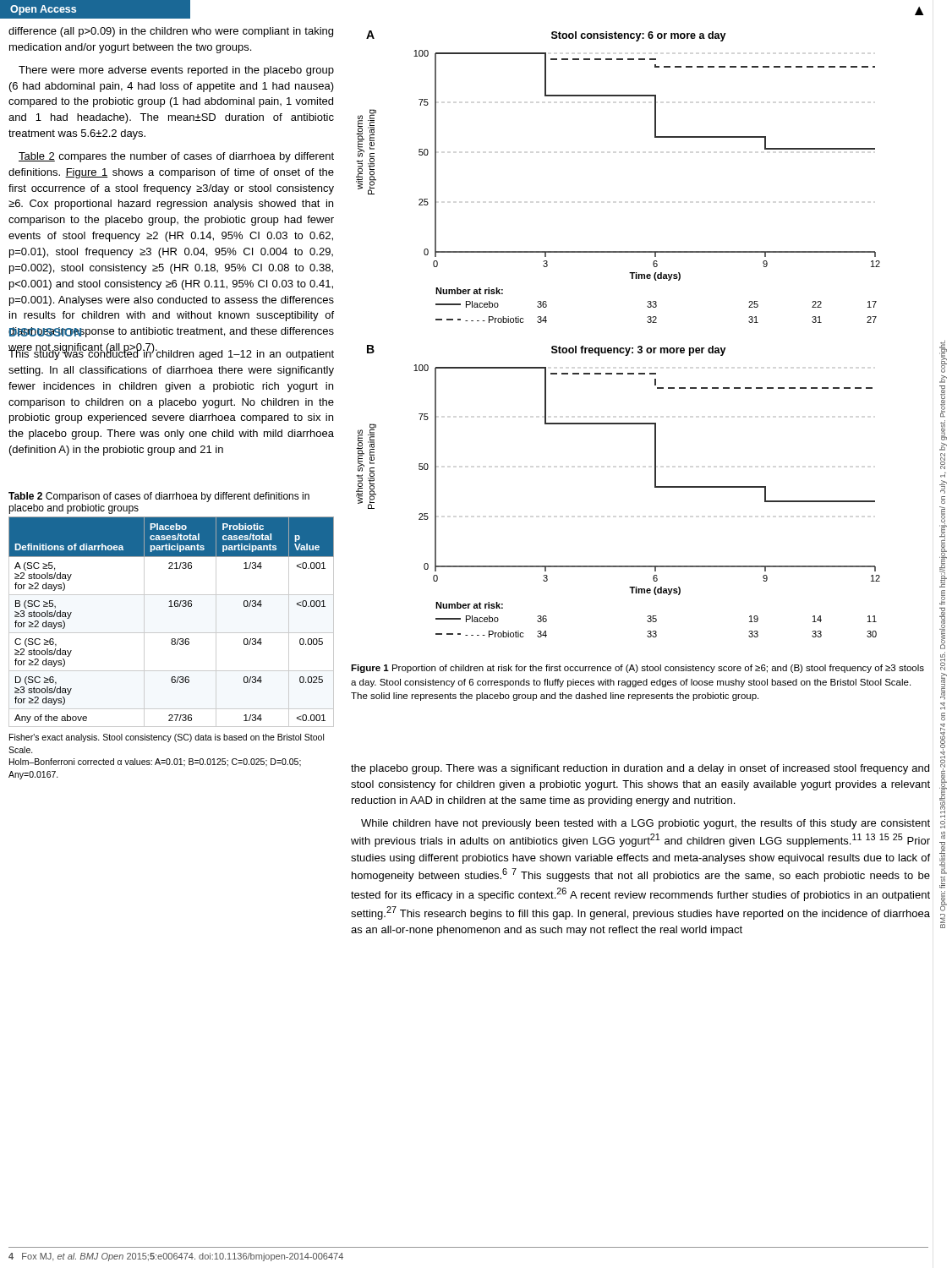Find the block on this page that starts "Fisher's exact analysis."
This screenshot has width=952, height=1268.
point(166,756)
